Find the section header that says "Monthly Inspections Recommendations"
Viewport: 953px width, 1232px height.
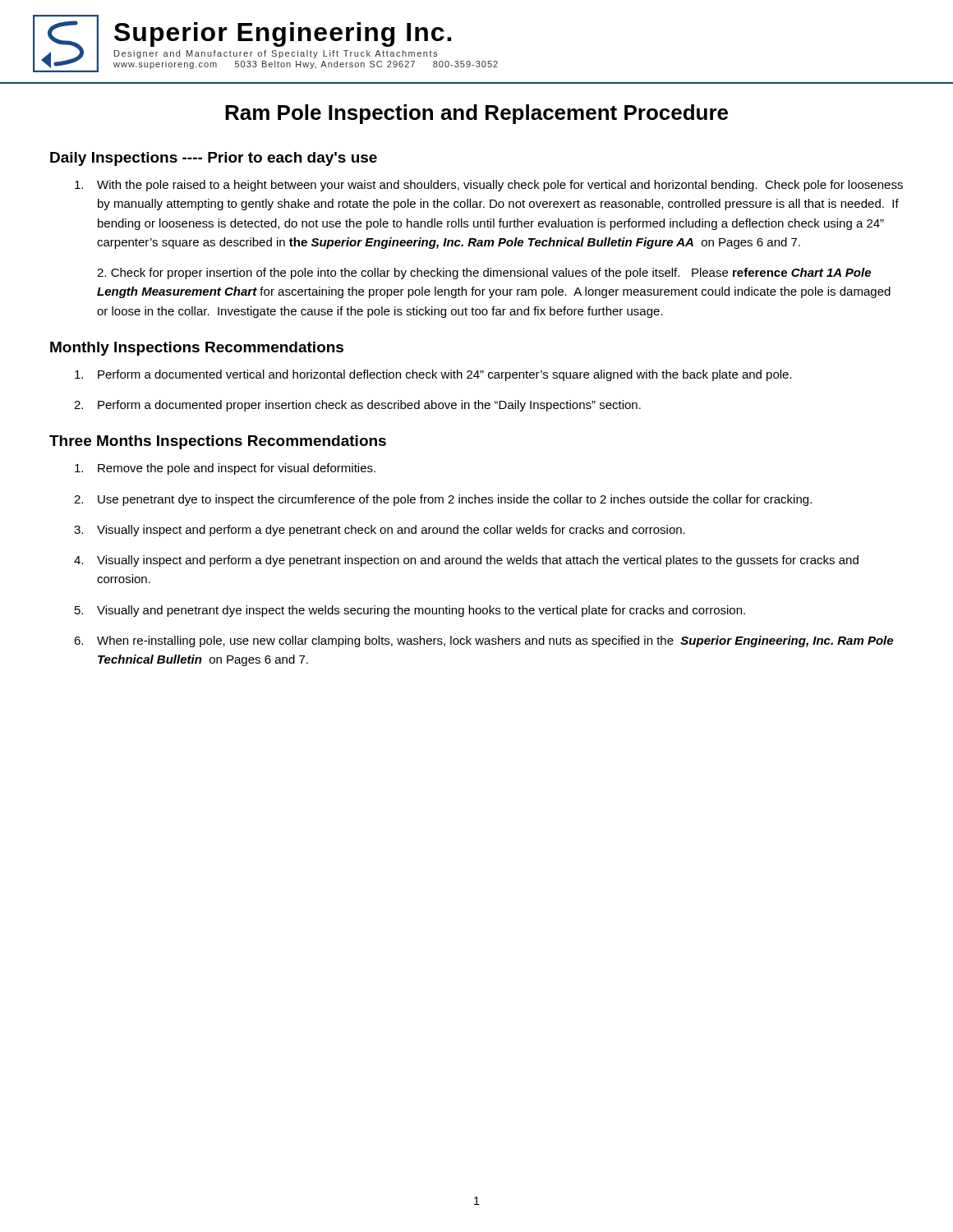197,347
